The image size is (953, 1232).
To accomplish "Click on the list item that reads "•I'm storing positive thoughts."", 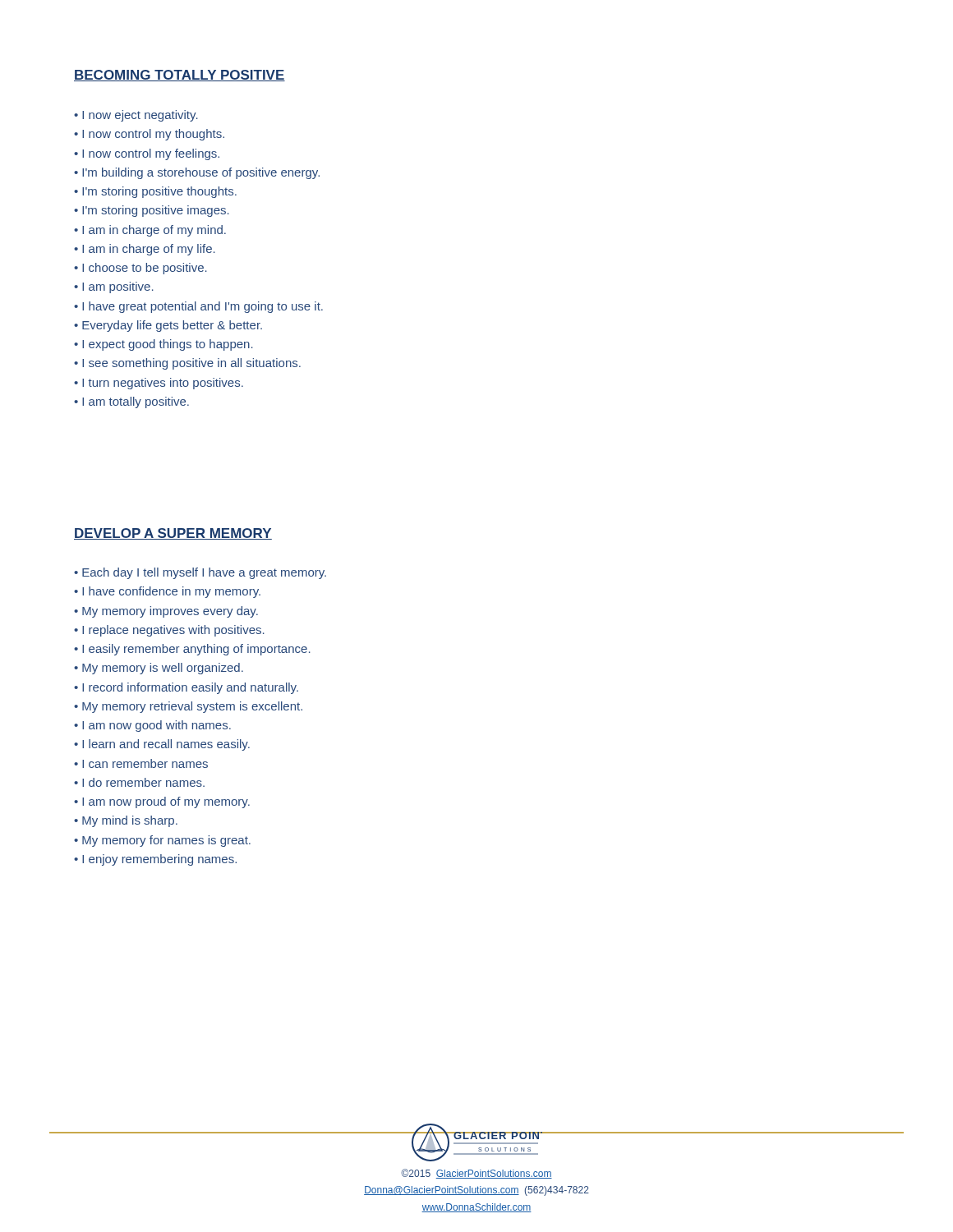I will 156,191.
